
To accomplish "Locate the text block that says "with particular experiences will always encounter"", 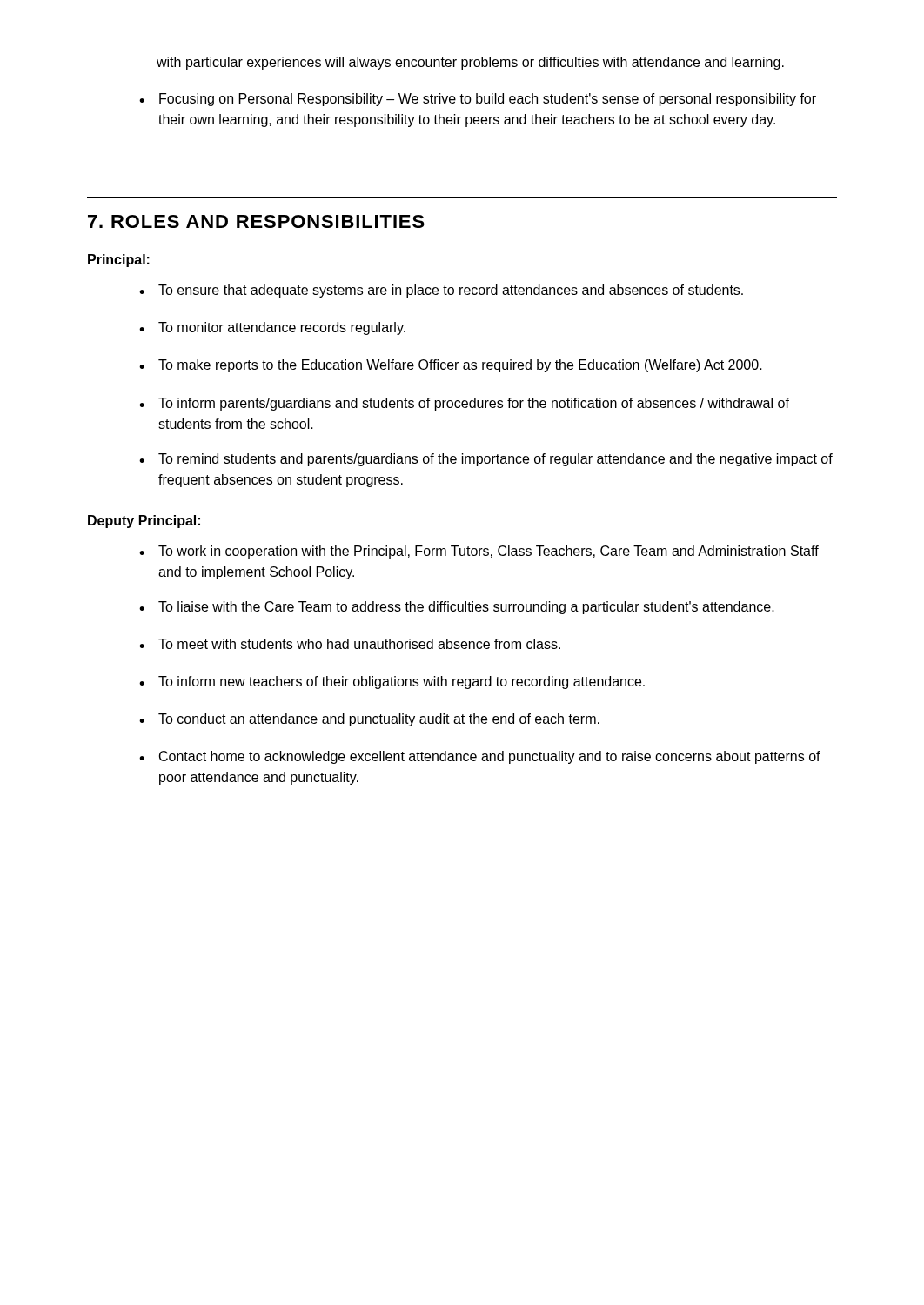I will 471,62.
